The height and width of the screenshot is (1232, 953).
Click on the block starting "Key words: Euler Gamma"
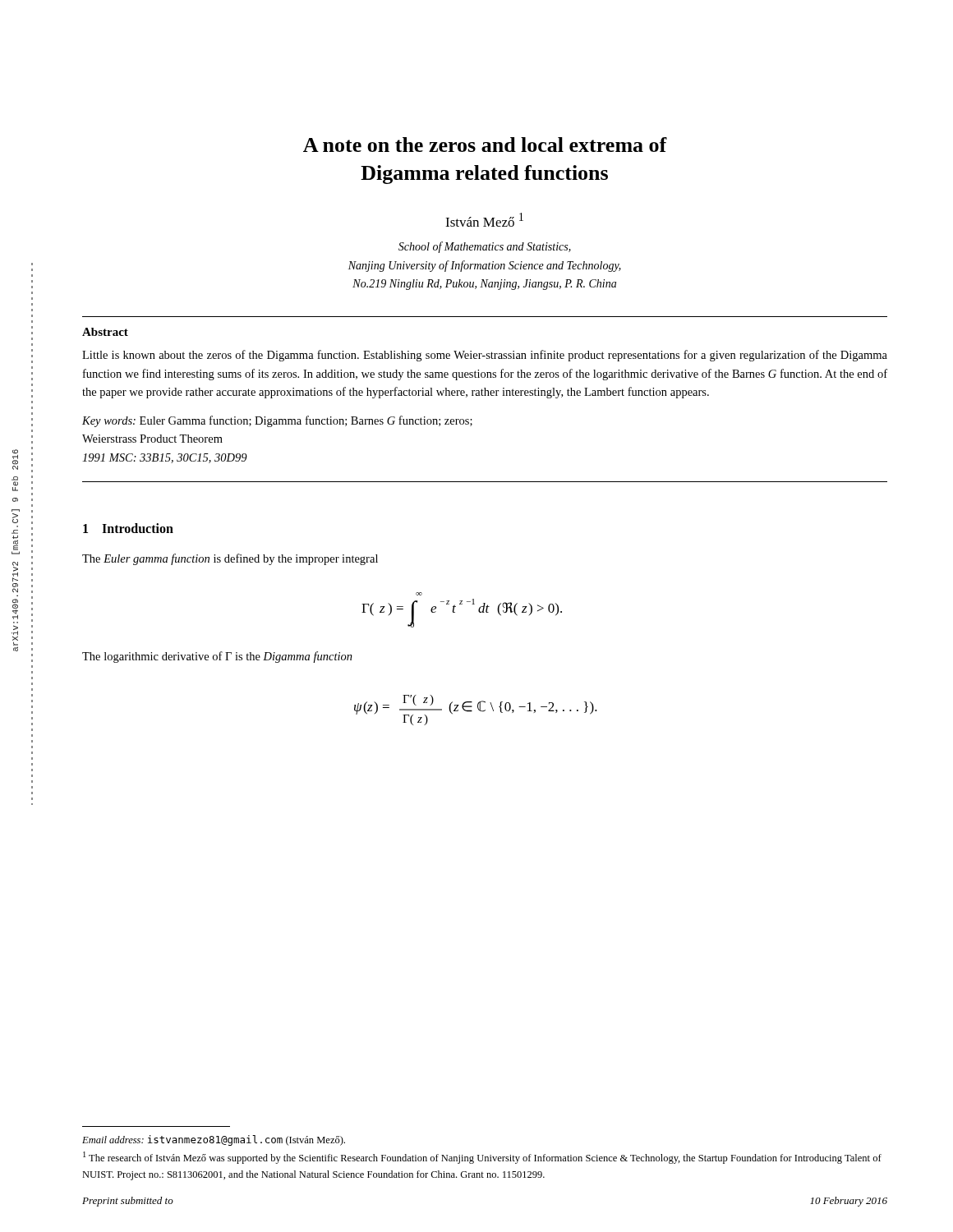(x=277, y=421)
